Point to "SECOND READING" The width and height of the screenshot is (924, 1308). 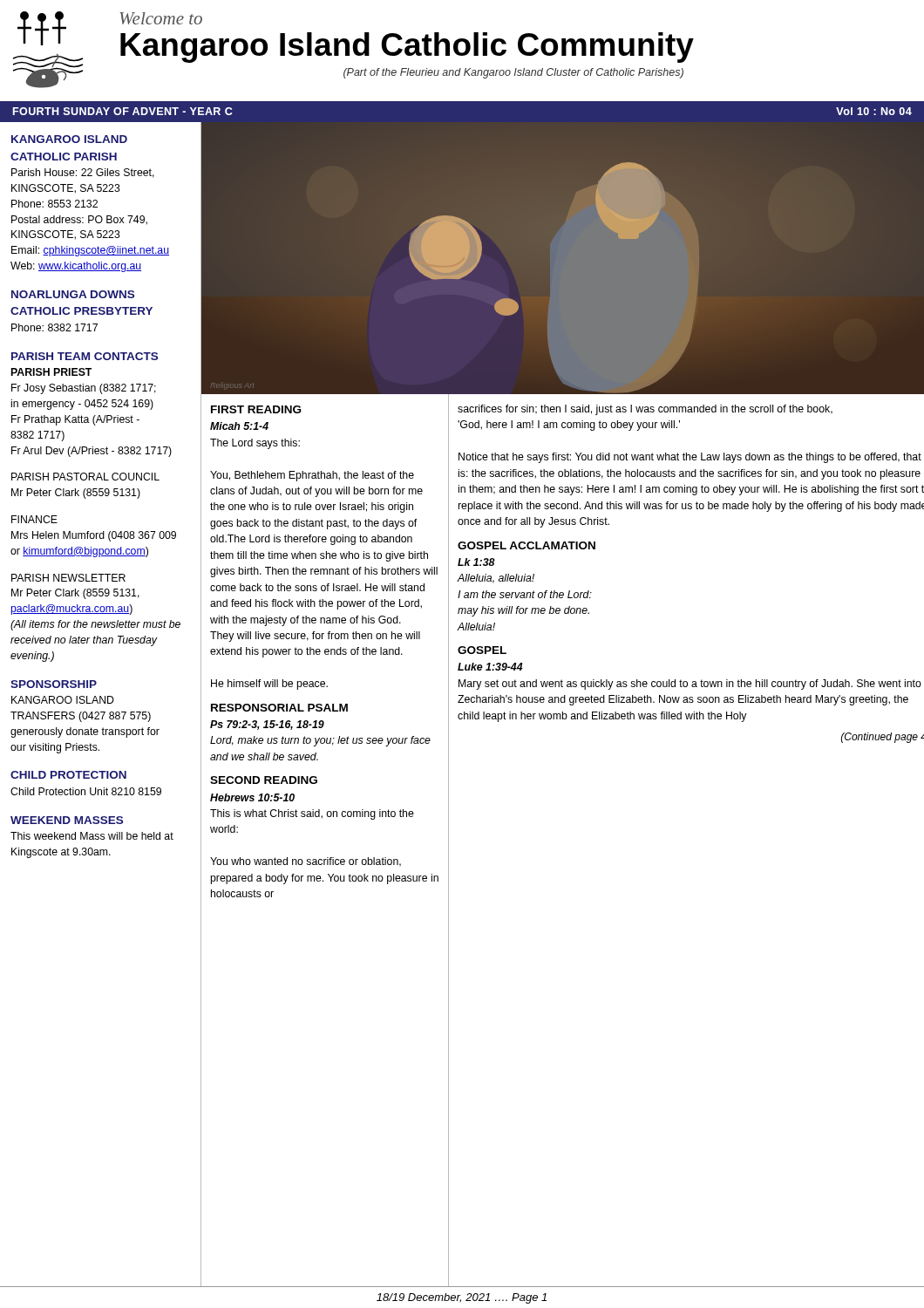[x=264, y=780]
